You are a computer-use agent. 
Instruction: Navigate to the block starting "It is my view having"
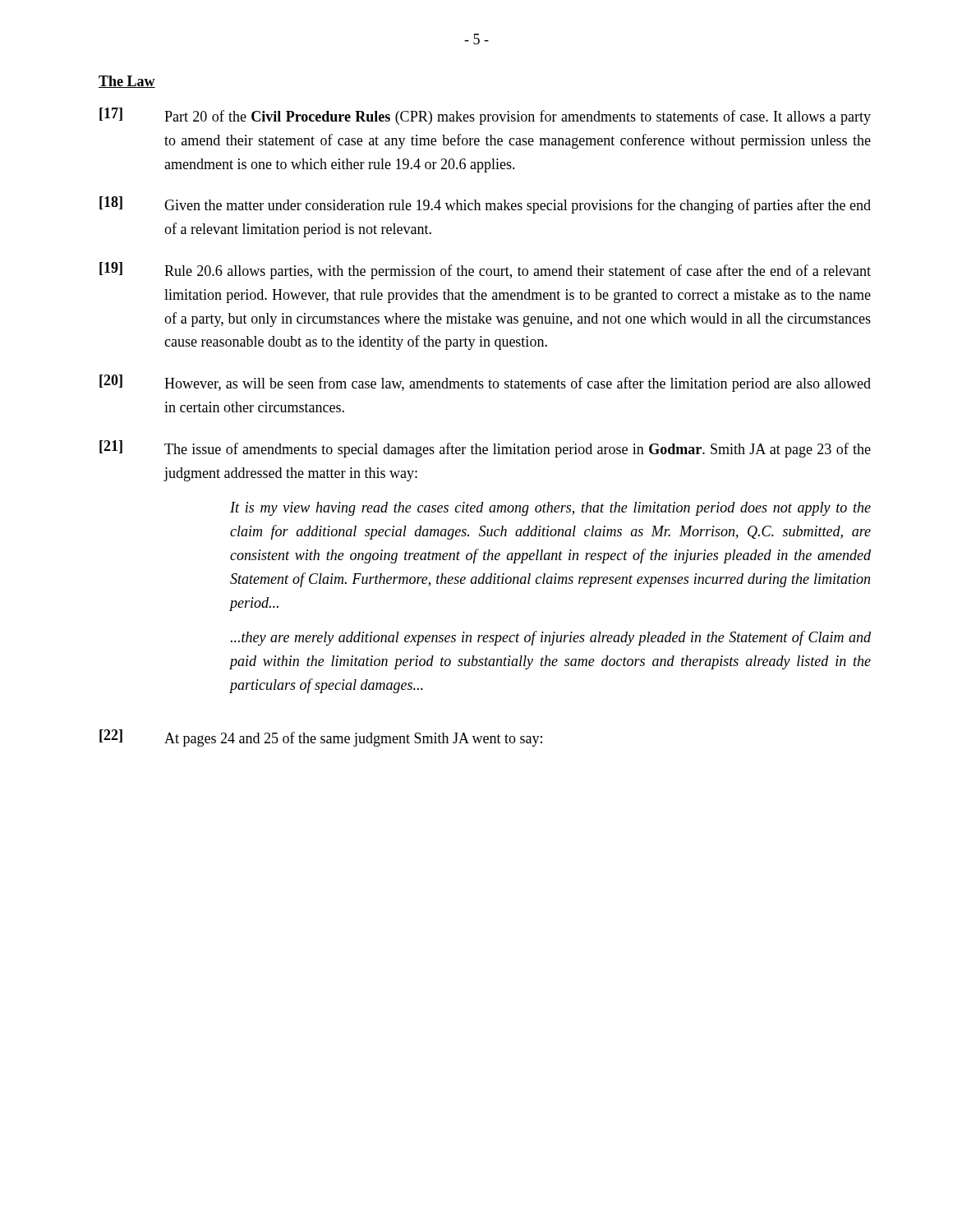[x=550, y=509]
